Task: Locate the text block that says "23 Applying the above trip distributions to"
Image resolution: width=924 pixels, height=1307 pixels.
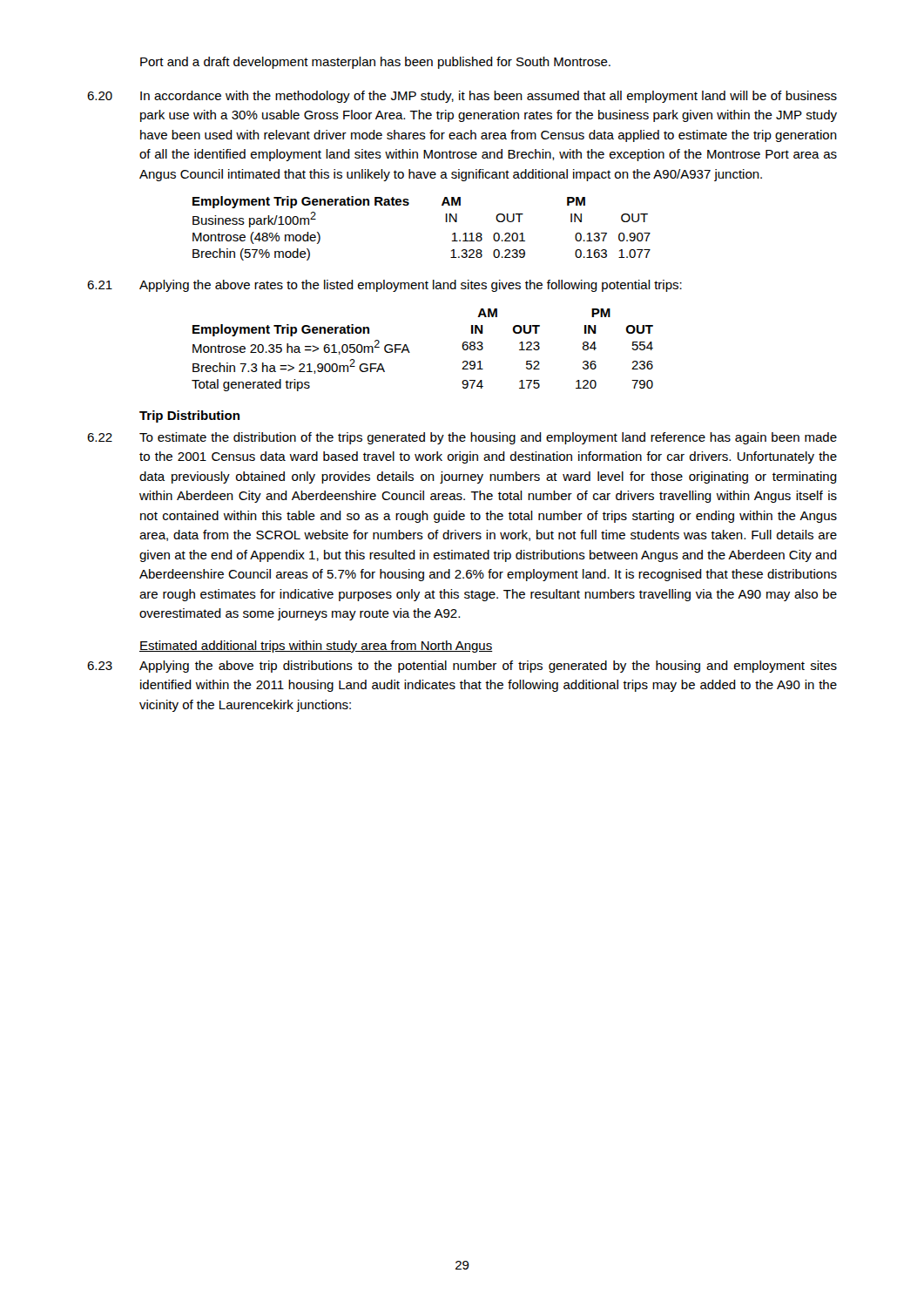Action: pos(462,685)
